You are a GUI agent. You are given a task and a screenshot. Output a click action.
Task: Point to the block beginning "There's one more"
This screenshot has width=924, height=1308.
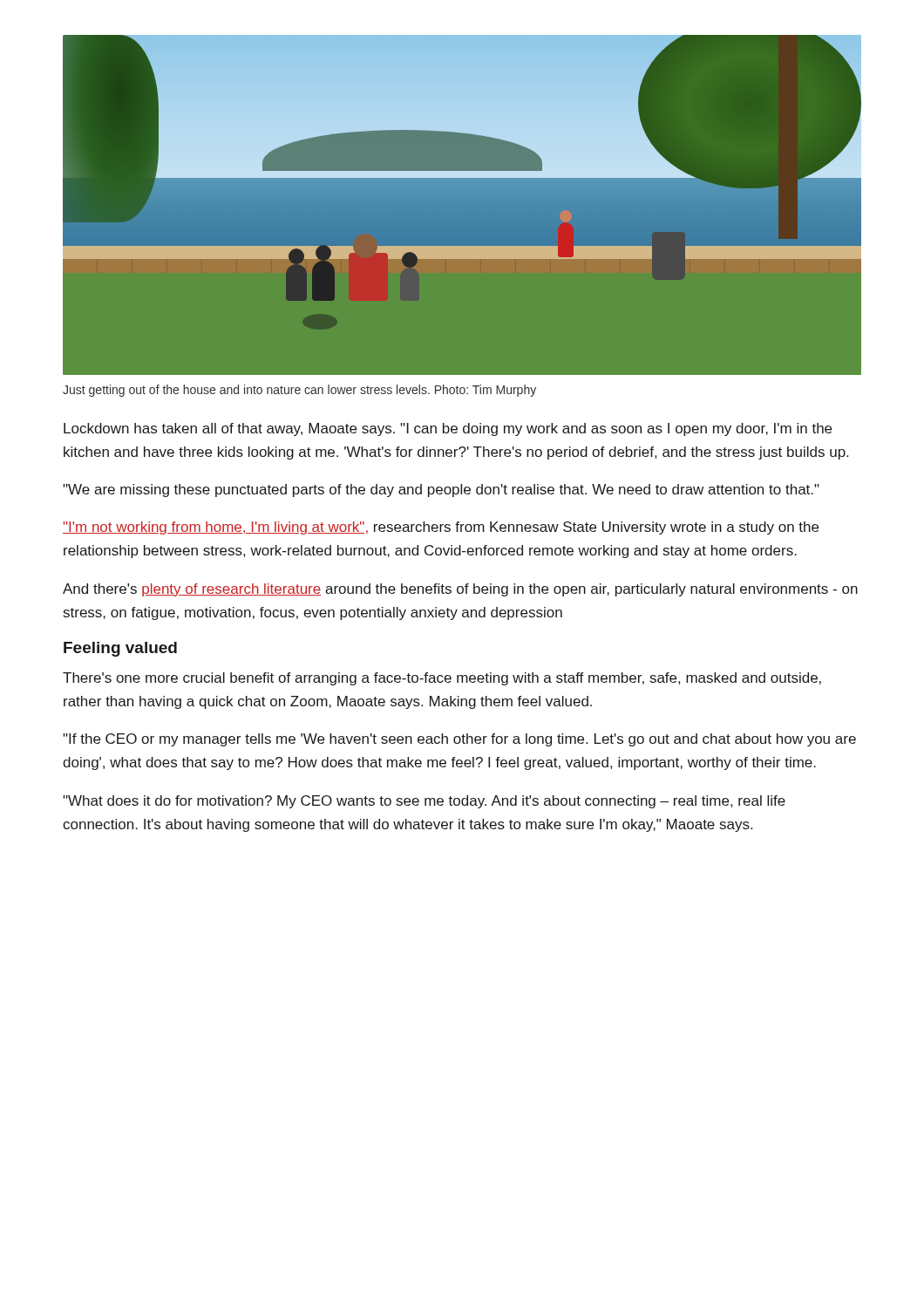click(x=443, y=690)
